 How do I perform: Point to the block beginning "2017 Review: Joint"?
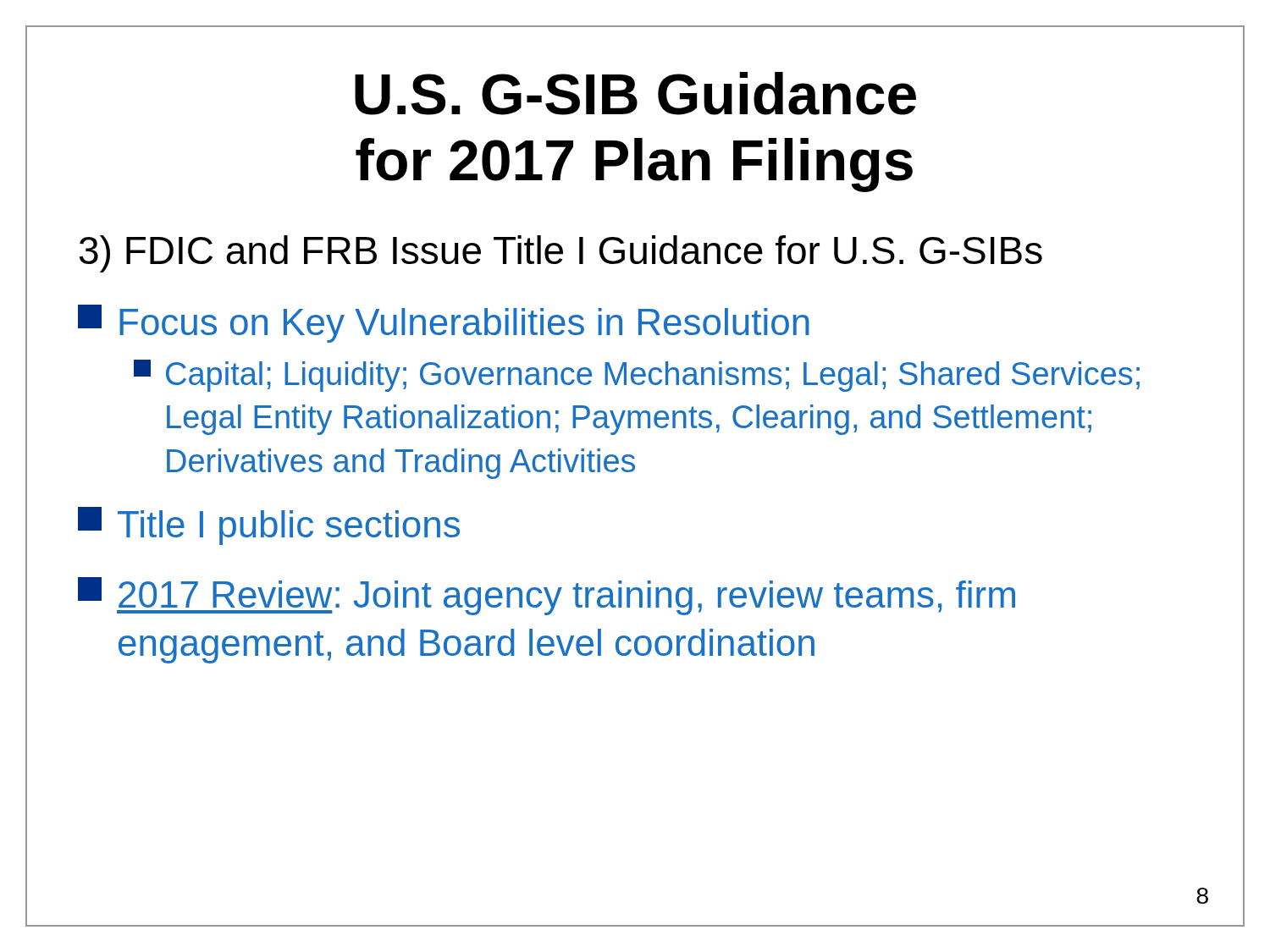coord(635,619)
